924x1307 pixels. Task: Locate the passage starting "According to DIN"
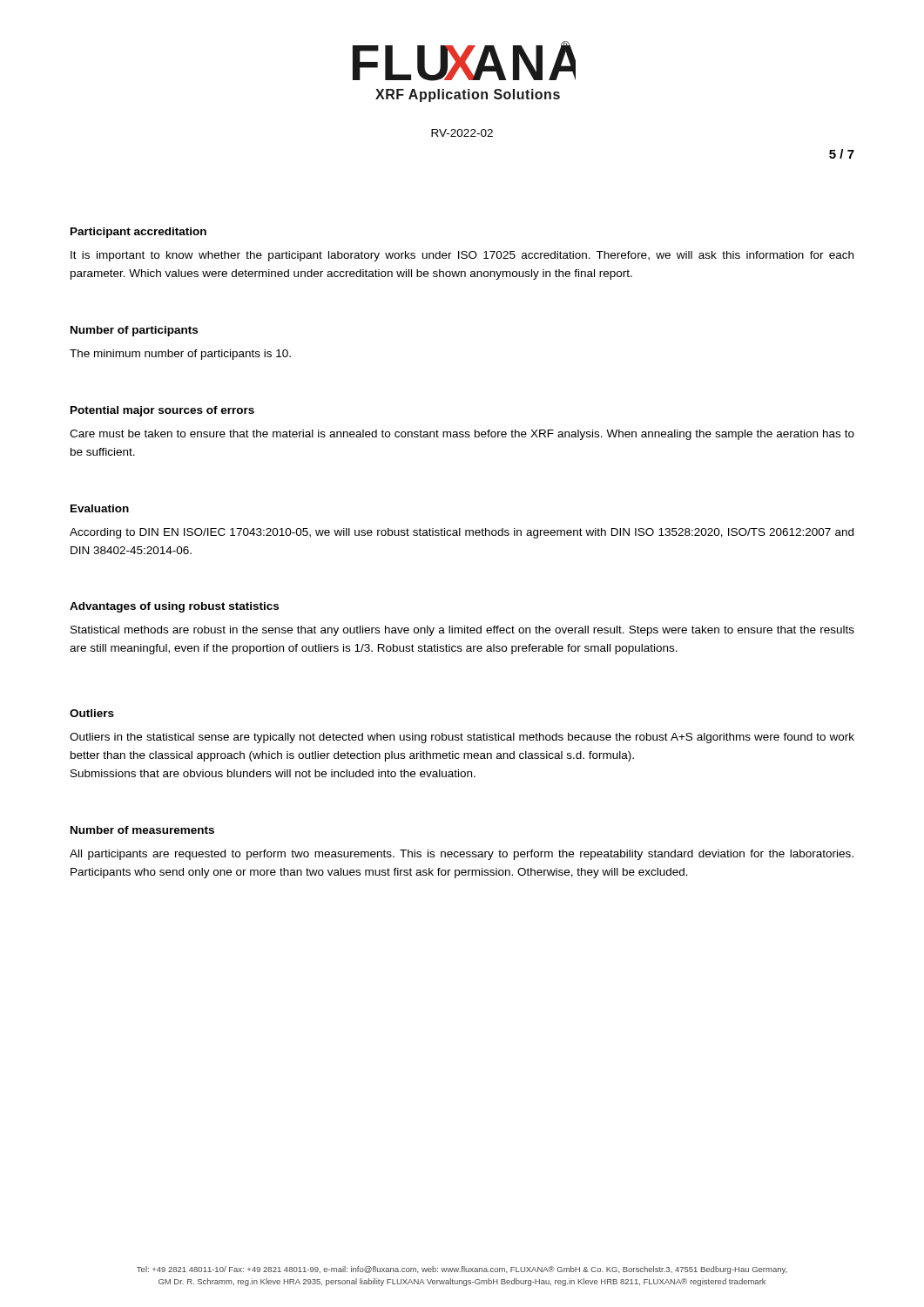pos(462,541)
